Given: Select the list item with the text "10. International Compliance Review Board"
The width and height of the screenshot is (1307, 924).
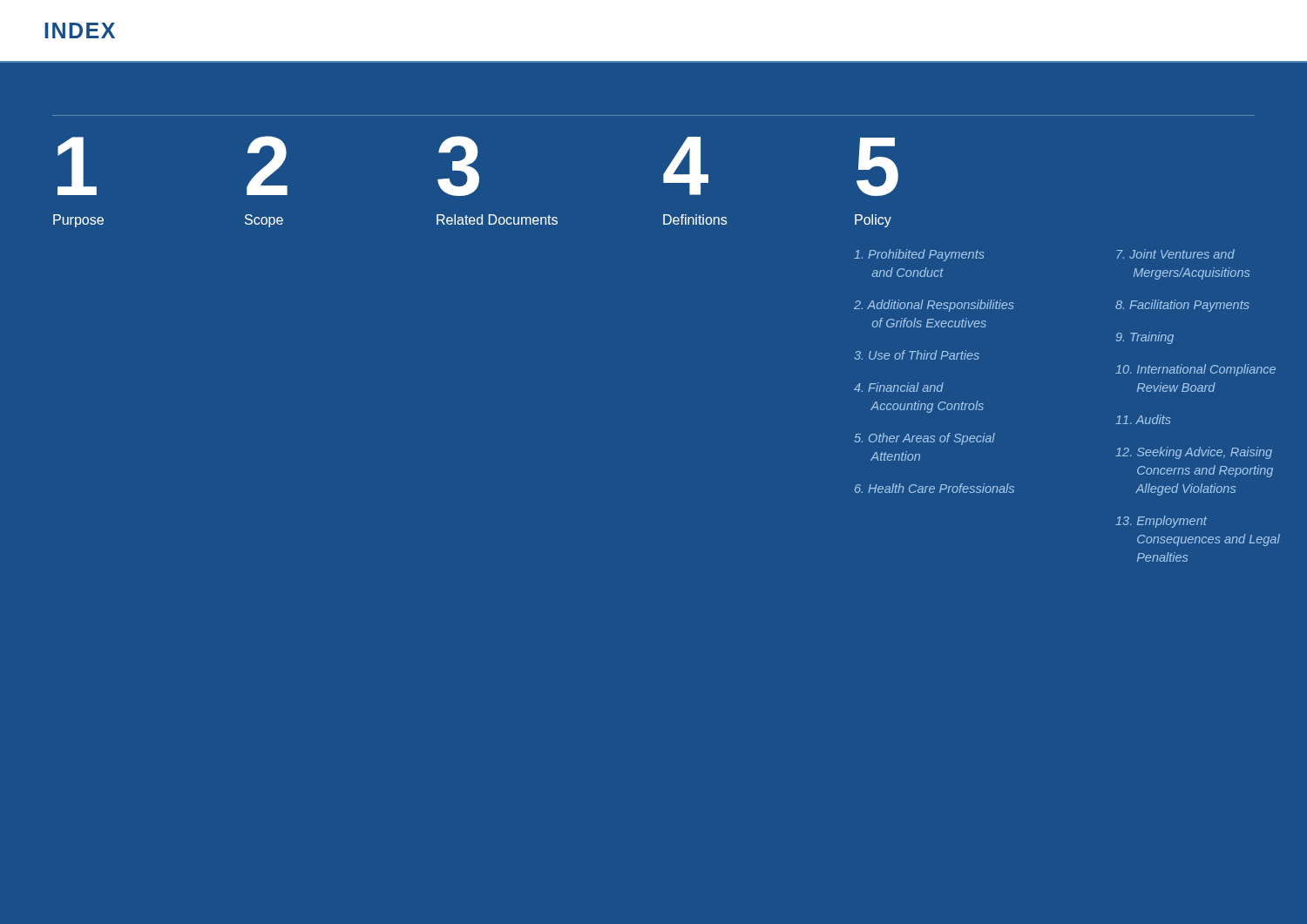Looking at the screenshot, I should 1196,378.
